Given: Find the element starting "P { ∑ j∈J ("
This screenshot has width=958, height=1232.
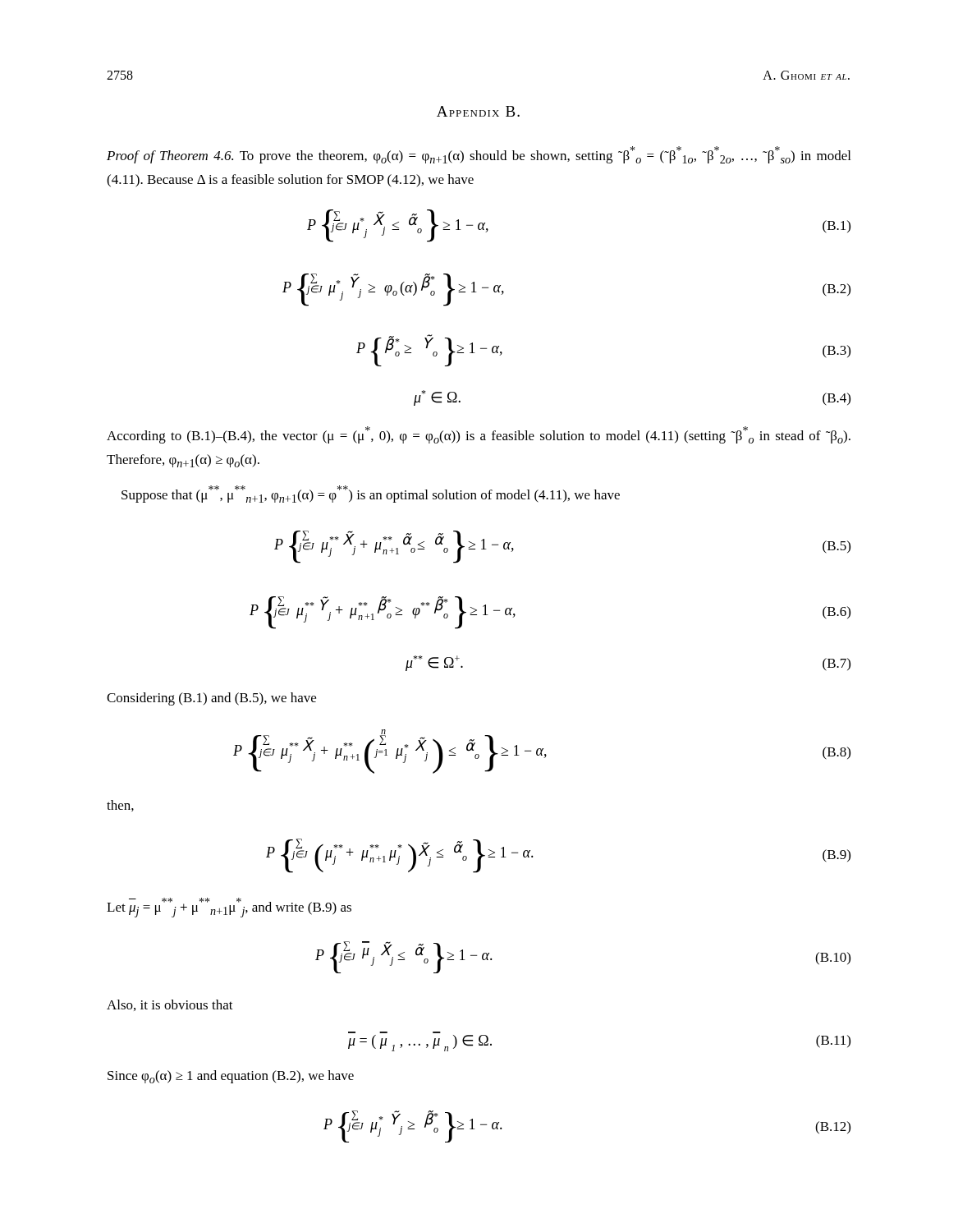Looking at the screenshot, I should click(x=395, y=855).
